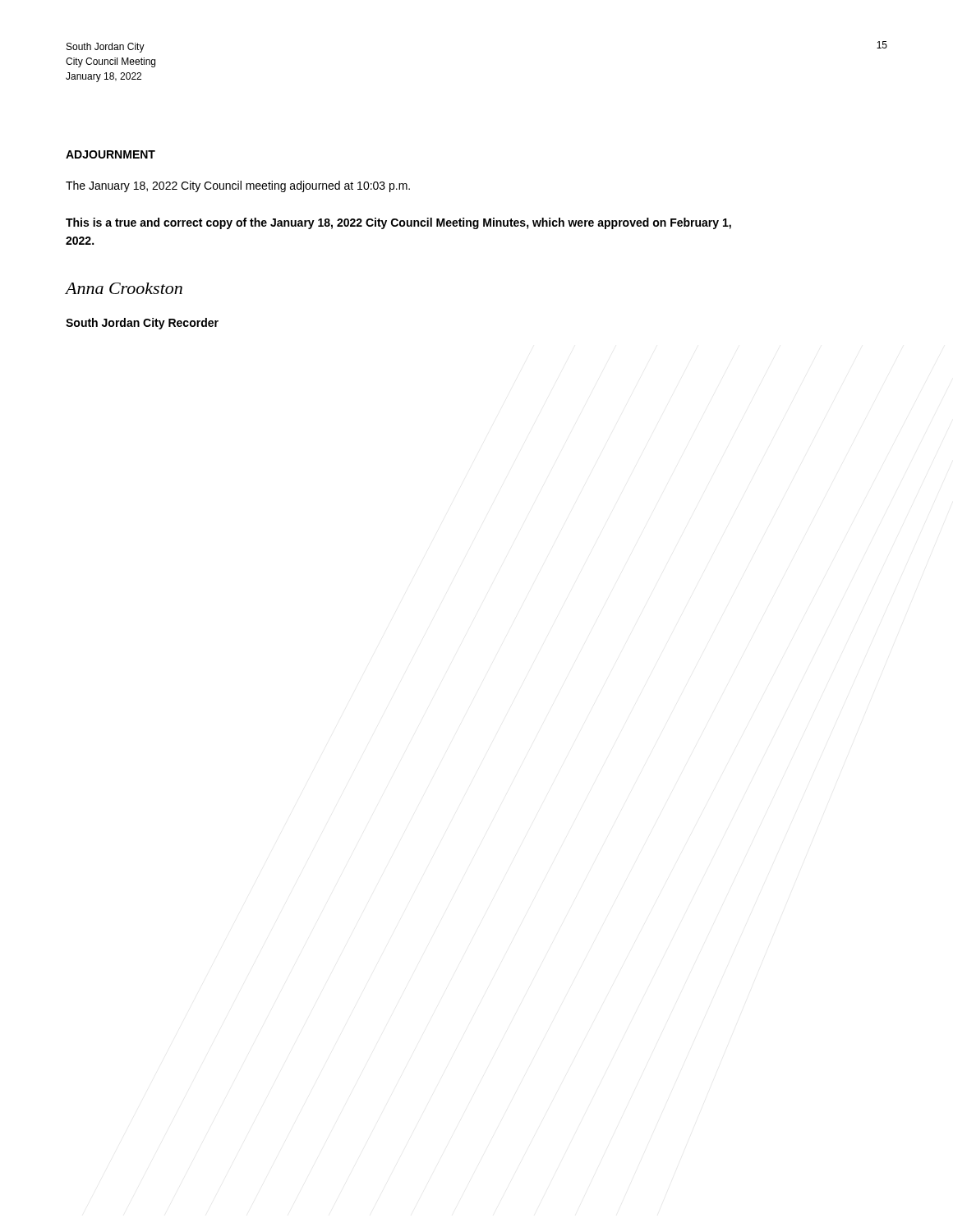Select the block starting "This is a true and correct copy"
Image resolution: width=953 pixels, height=1232 pixels.
(x=399, y=232)
